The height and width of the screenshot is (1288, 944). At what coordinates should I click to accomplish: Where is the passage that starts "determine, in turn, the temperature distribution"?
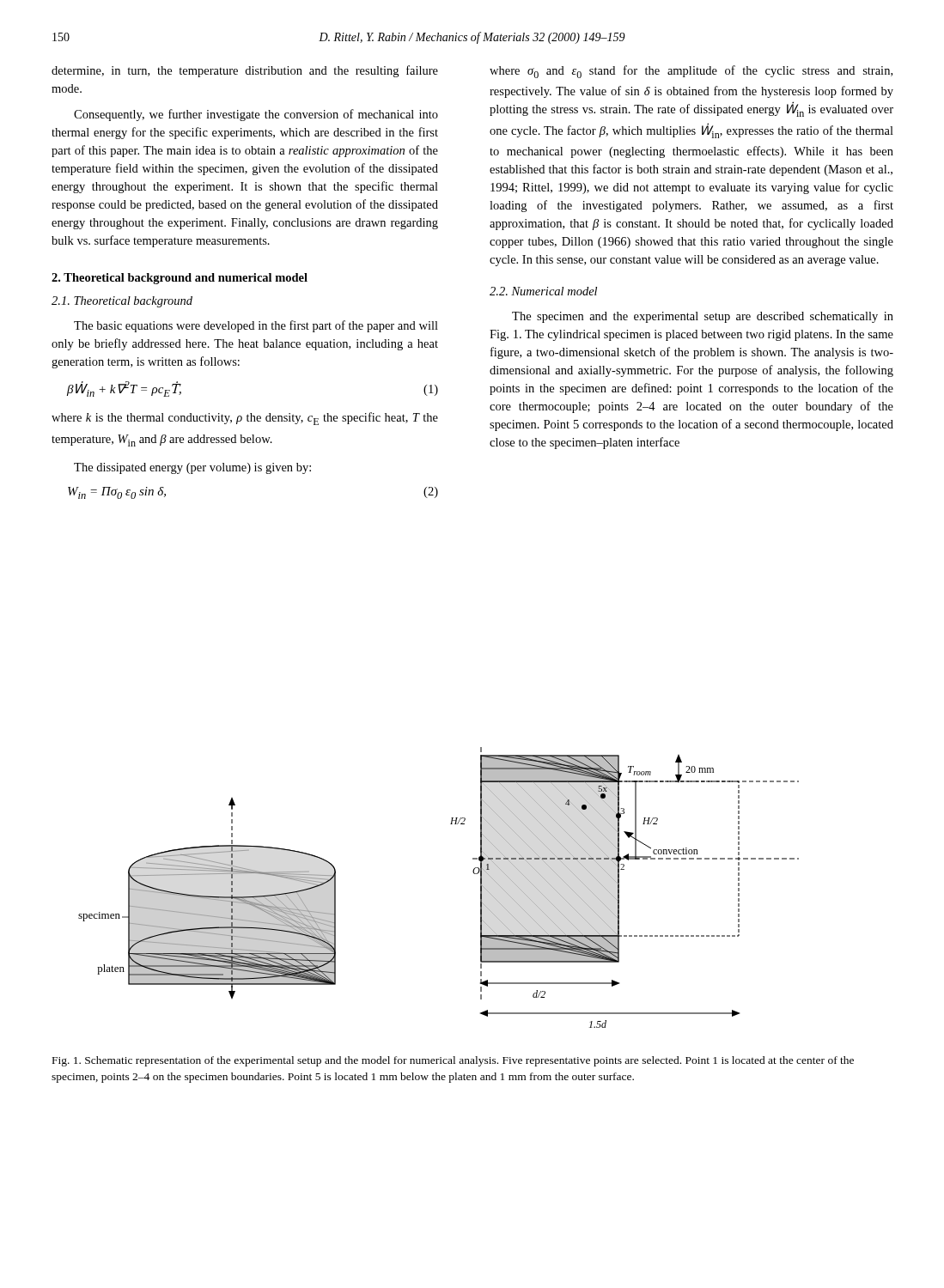point(245,156)
